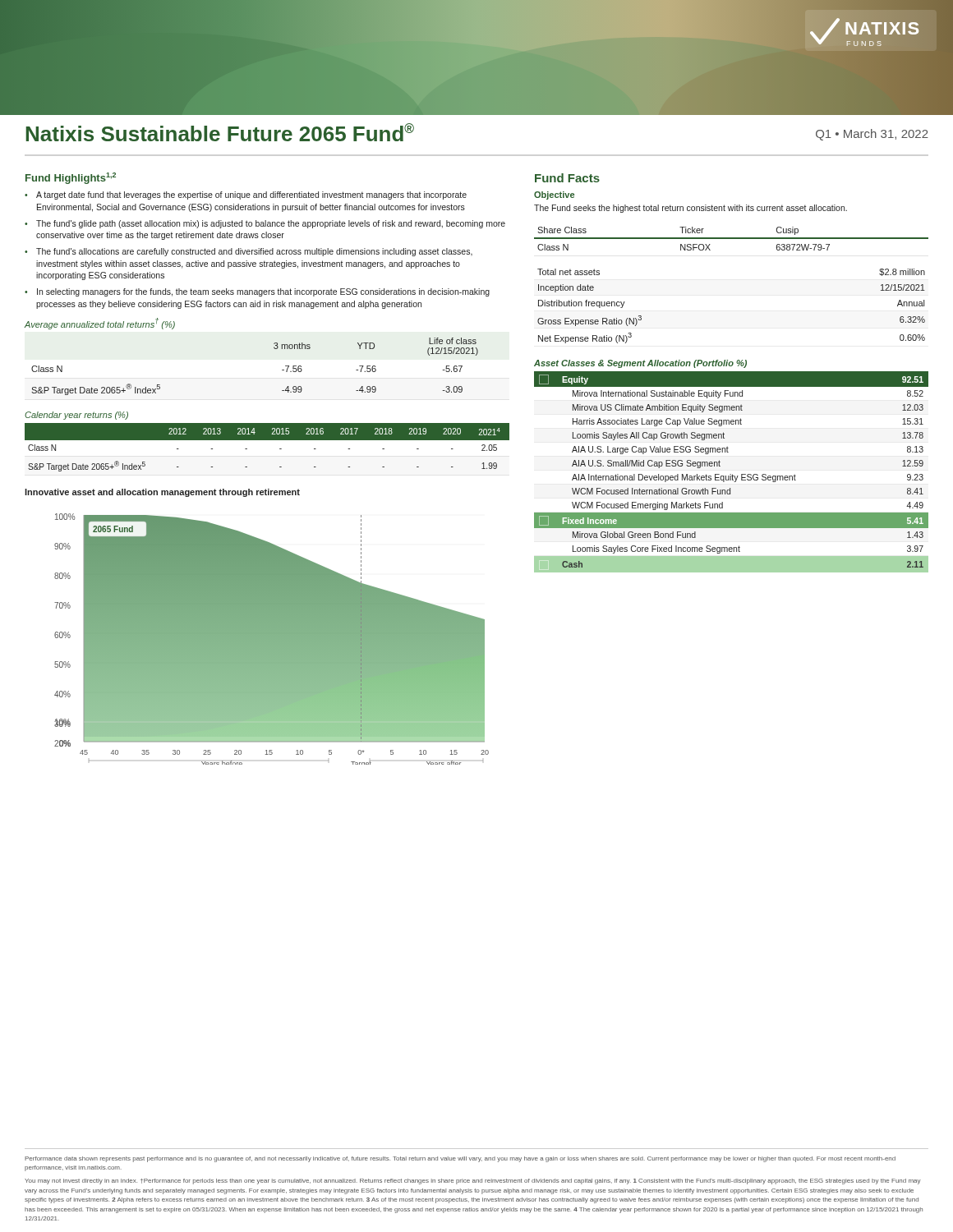
Task: Navigate to the element starting "• The fund's glide path (asset allocation mix)"
Action: pos(265,229)
